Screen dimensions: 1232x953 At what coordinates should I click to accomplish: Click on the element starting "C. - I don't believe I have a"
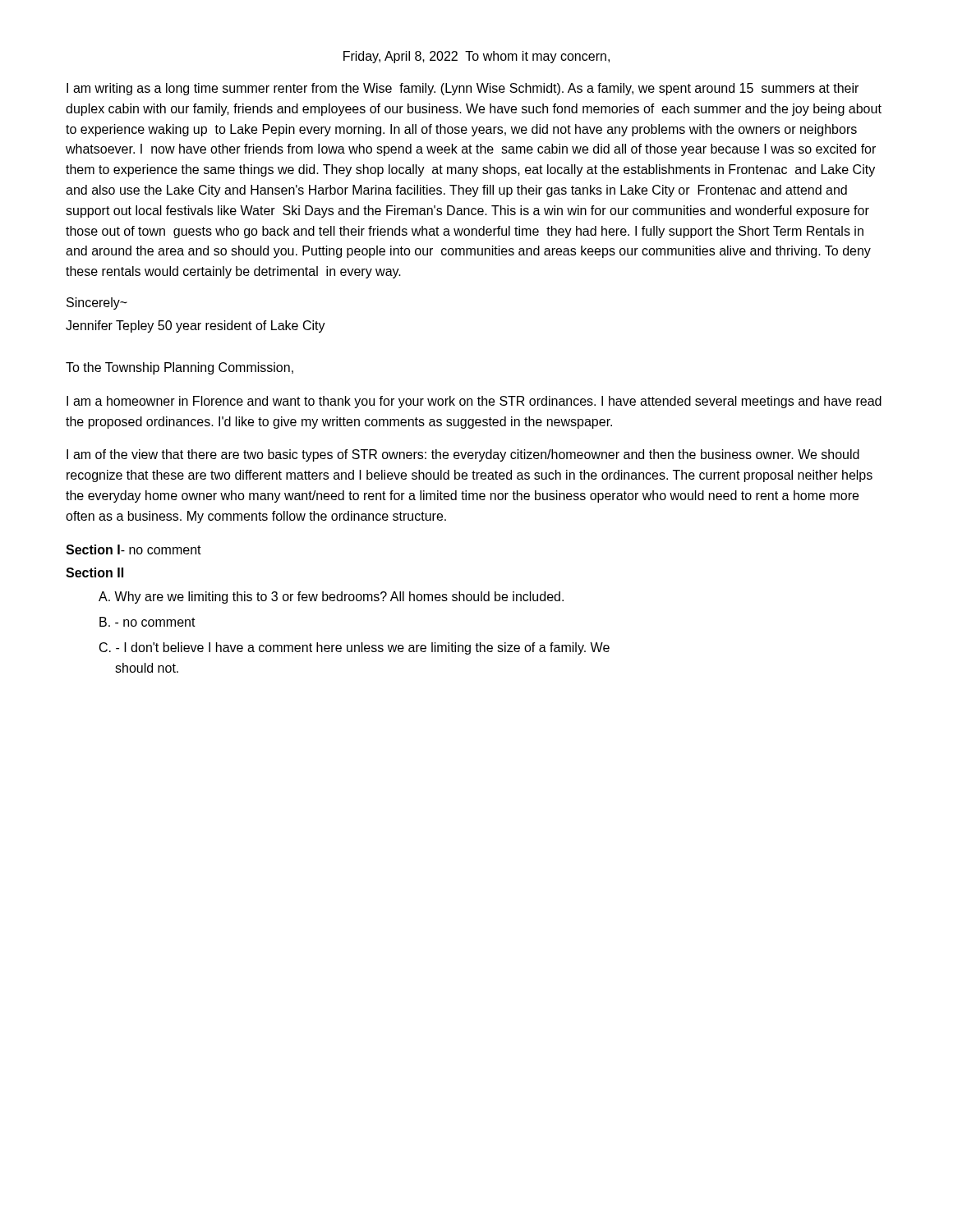[x=354, y=660]
